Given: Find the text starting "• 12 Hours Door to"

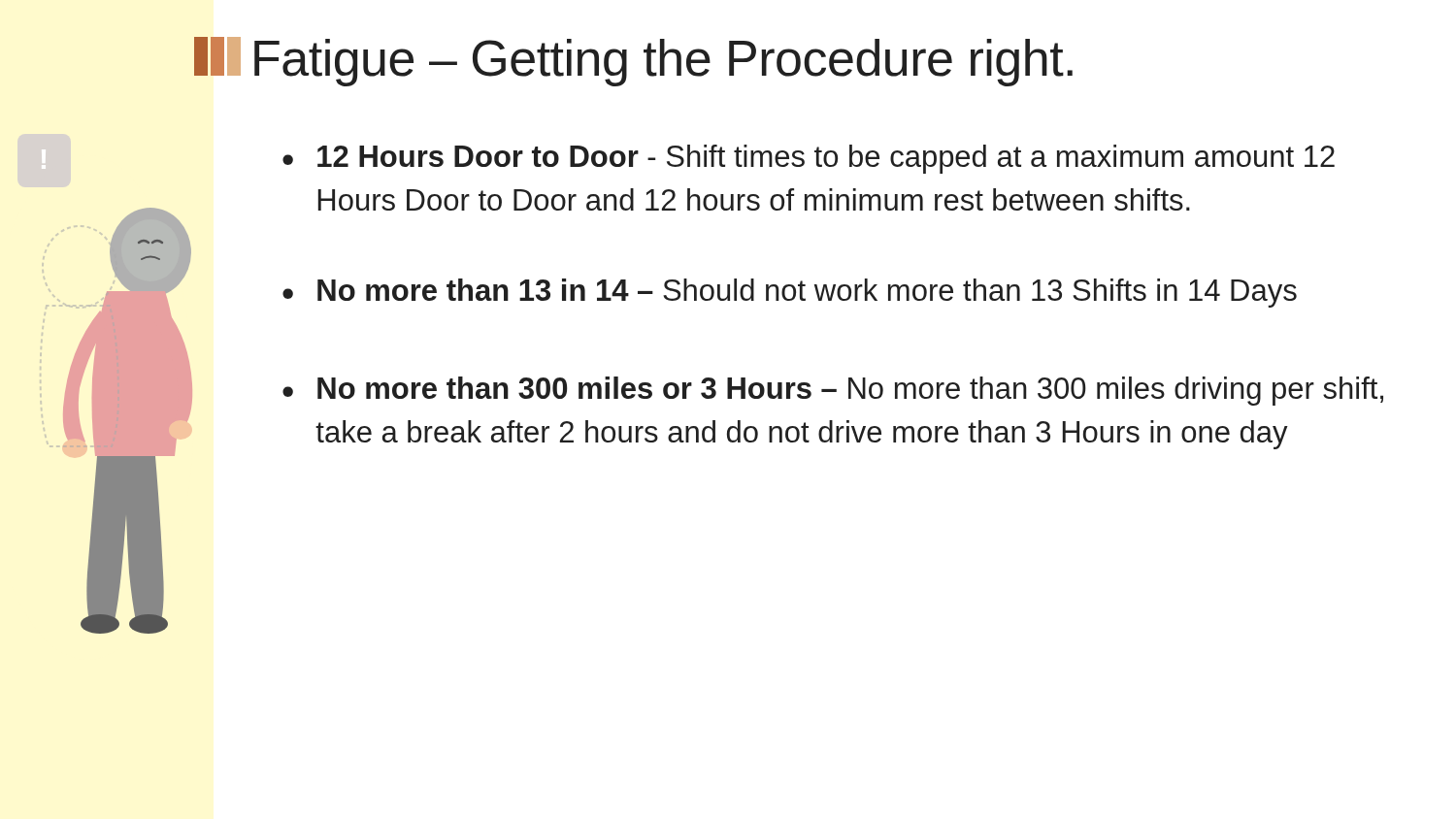Looking at the screenshot, I should pyautogui.click(x=844, y=179).
